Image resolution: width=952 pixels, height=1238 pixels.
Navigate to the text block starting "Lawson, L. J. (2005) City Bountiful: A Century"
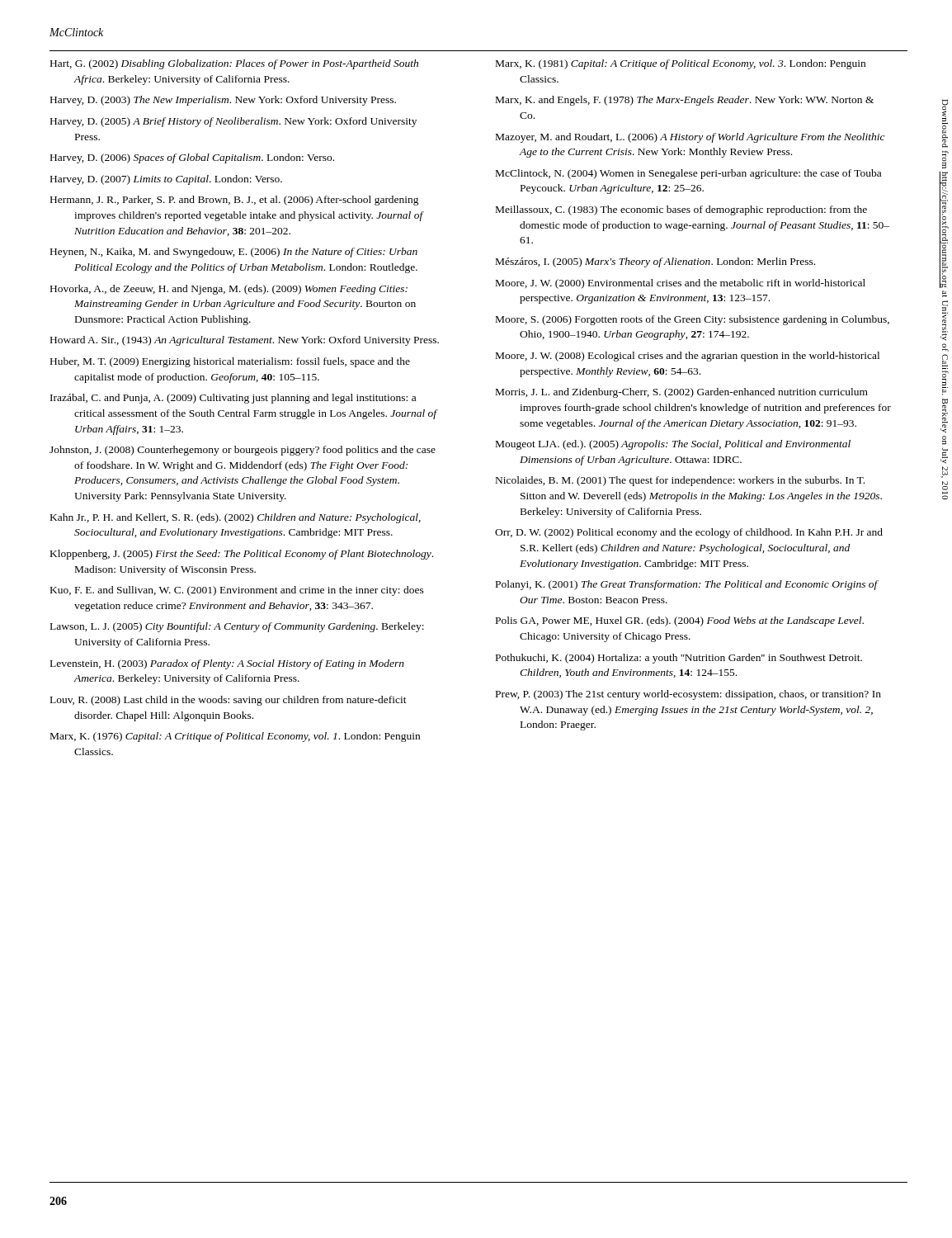click(x=237, y=634)
